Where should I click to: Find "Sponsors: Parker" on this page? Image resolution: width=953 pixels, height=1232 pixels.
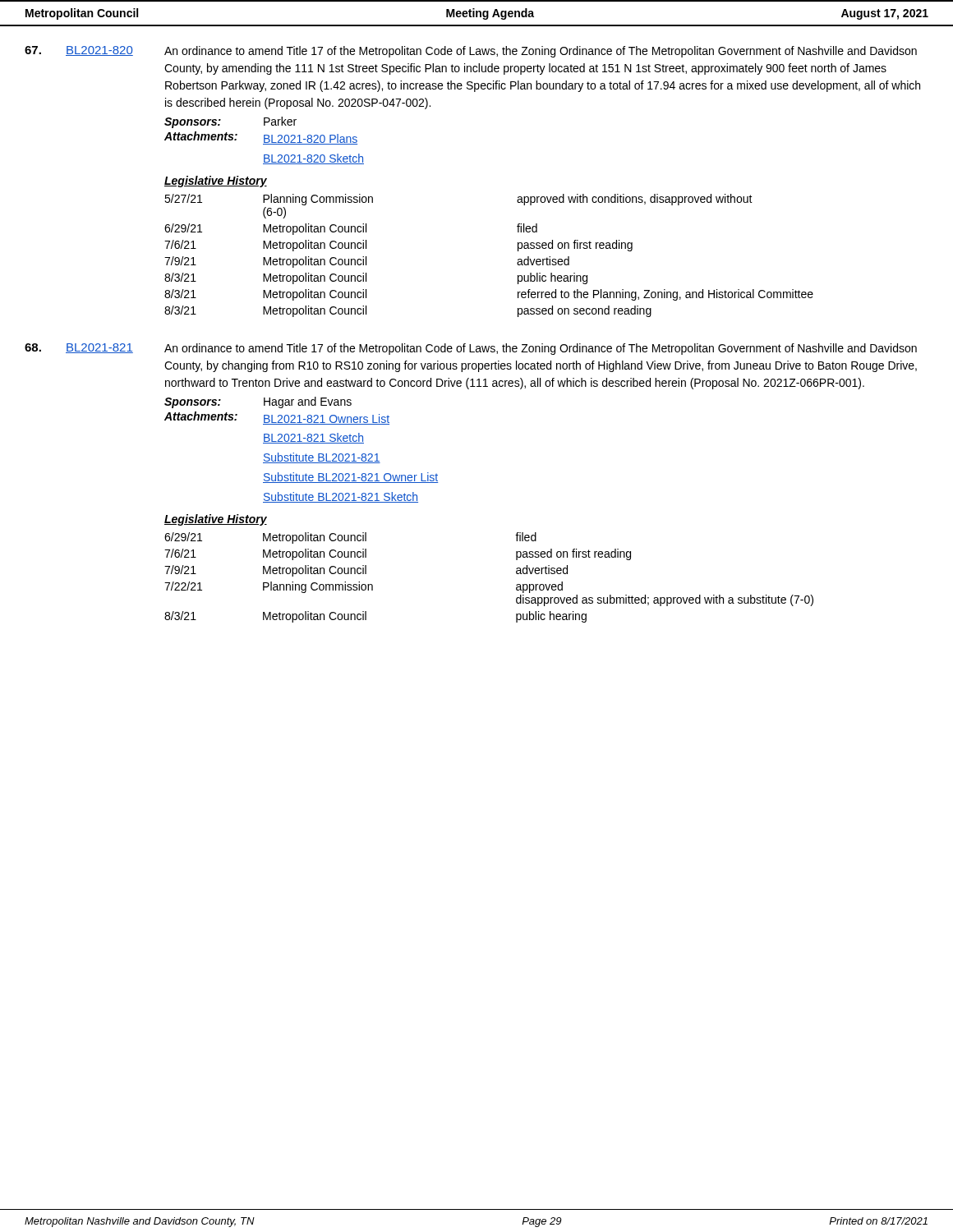pos(231,122)
